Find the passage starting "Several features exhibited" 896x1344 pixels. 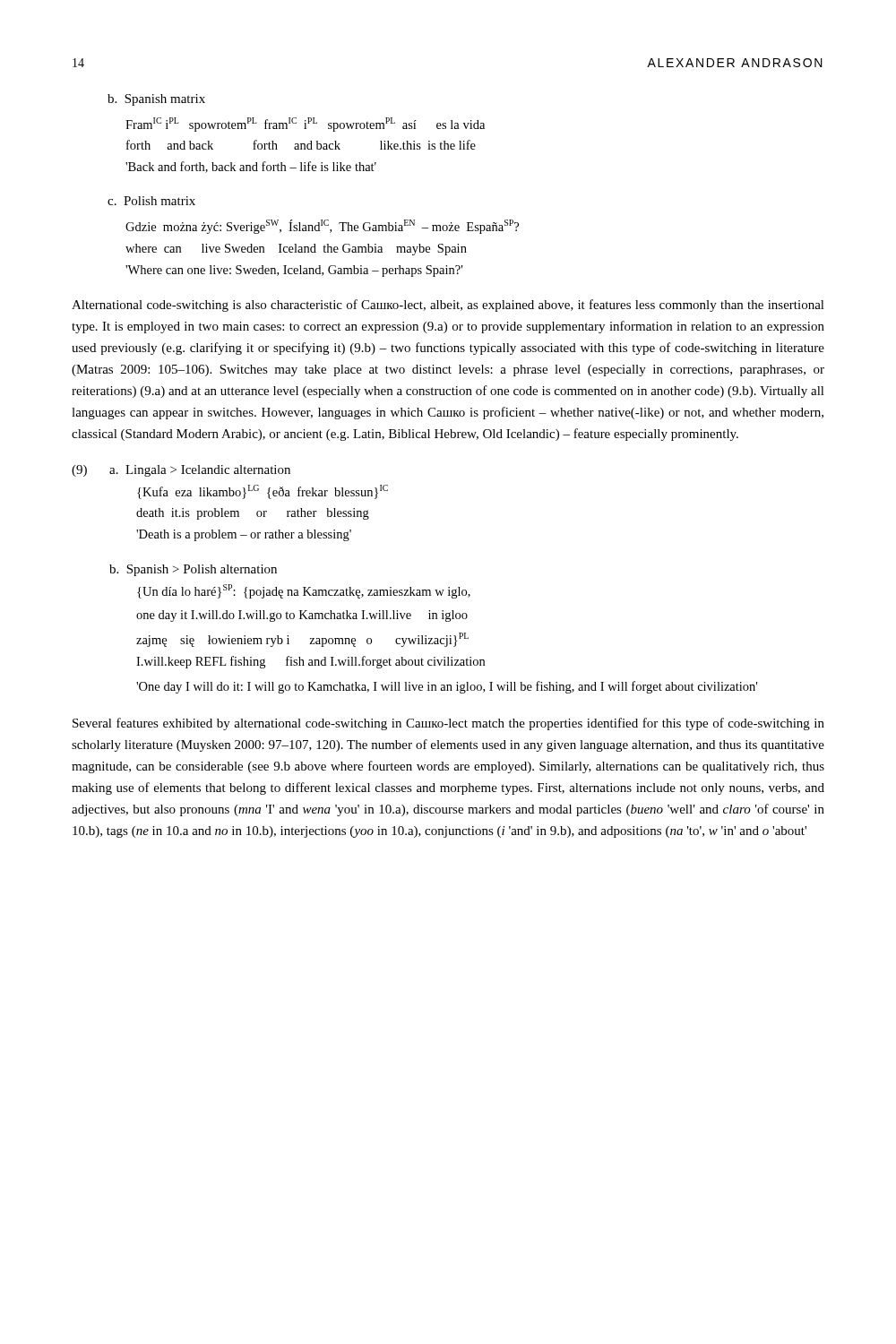448,777
